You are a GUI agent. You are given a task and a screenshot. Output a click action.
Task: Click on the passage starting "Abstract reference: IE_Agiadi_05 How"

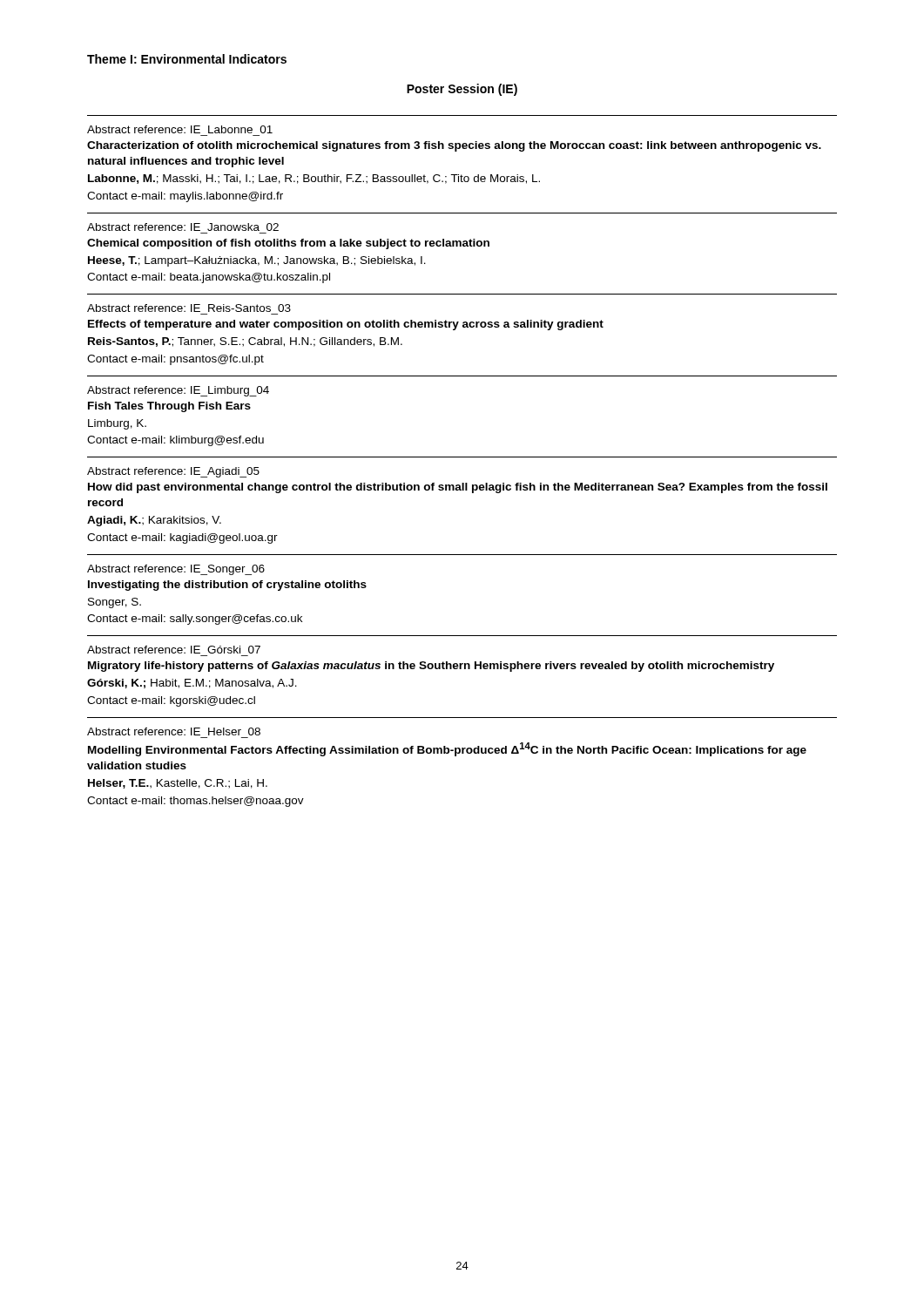(173, 472)
